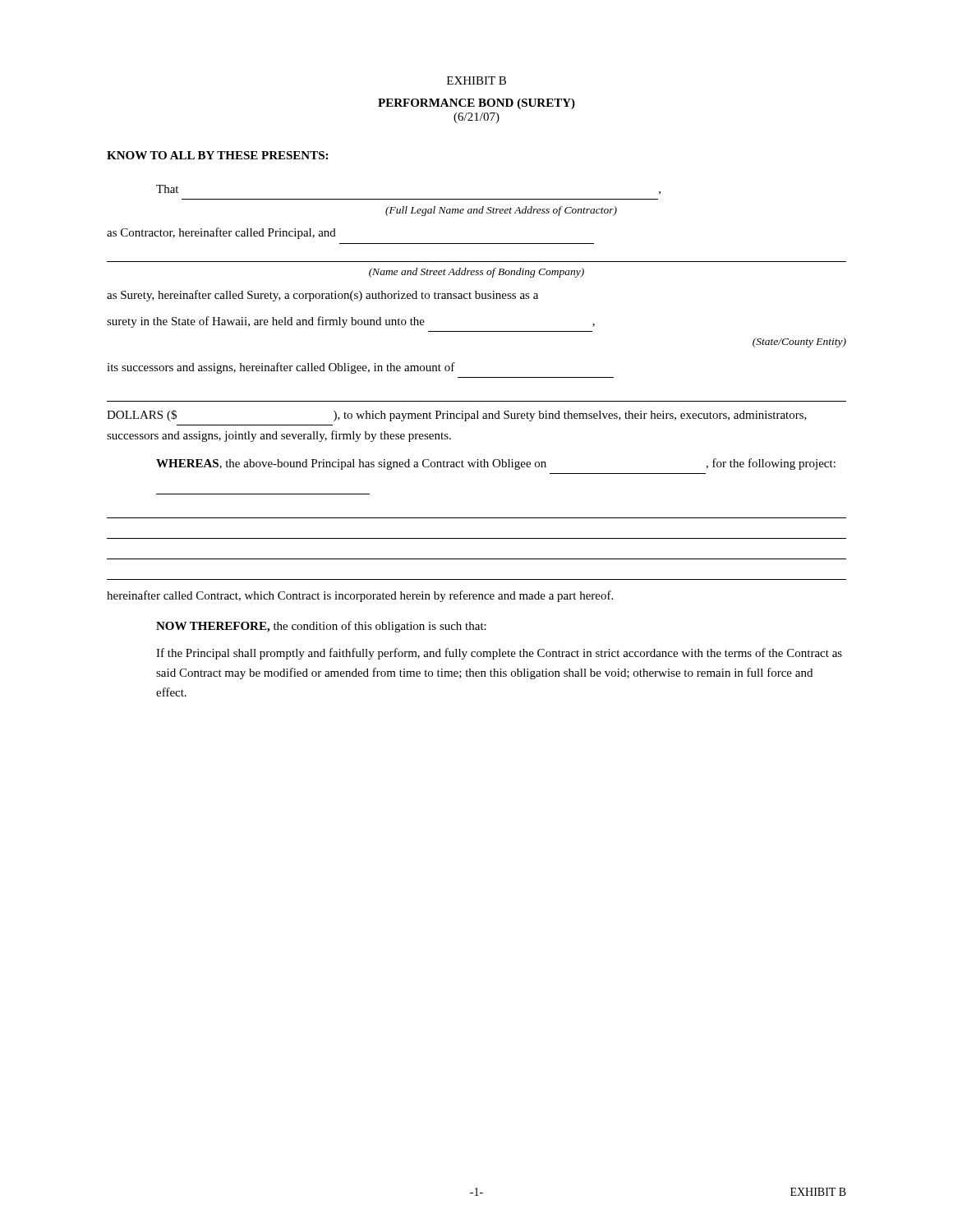Locate the section header that reads "KNOW TO ALL BY"
Viewport: 953px width, 1232px height.
coord(218,155)
